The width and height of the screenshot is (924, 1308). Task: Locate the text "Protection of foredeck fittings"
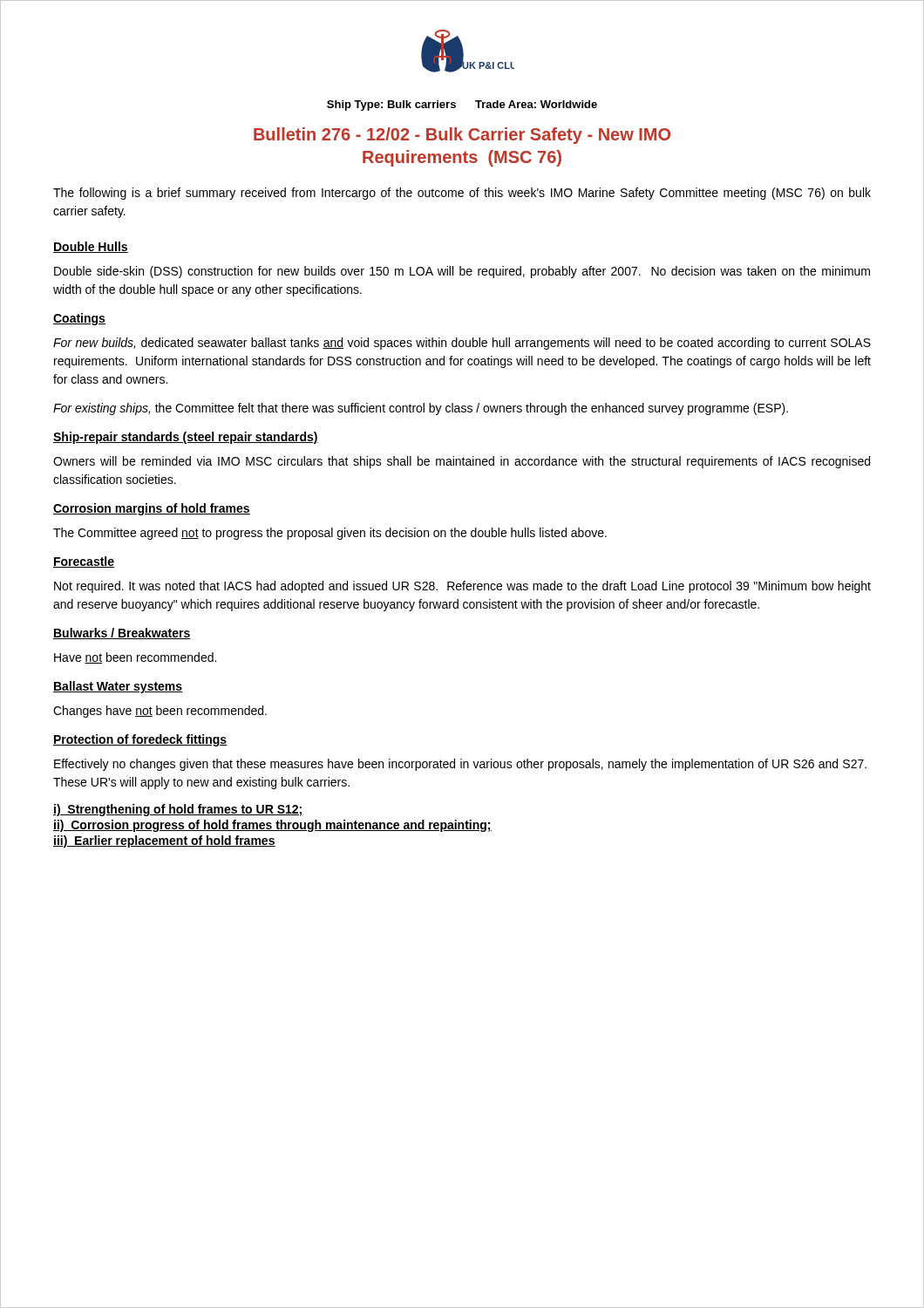(x=140, y=739)
